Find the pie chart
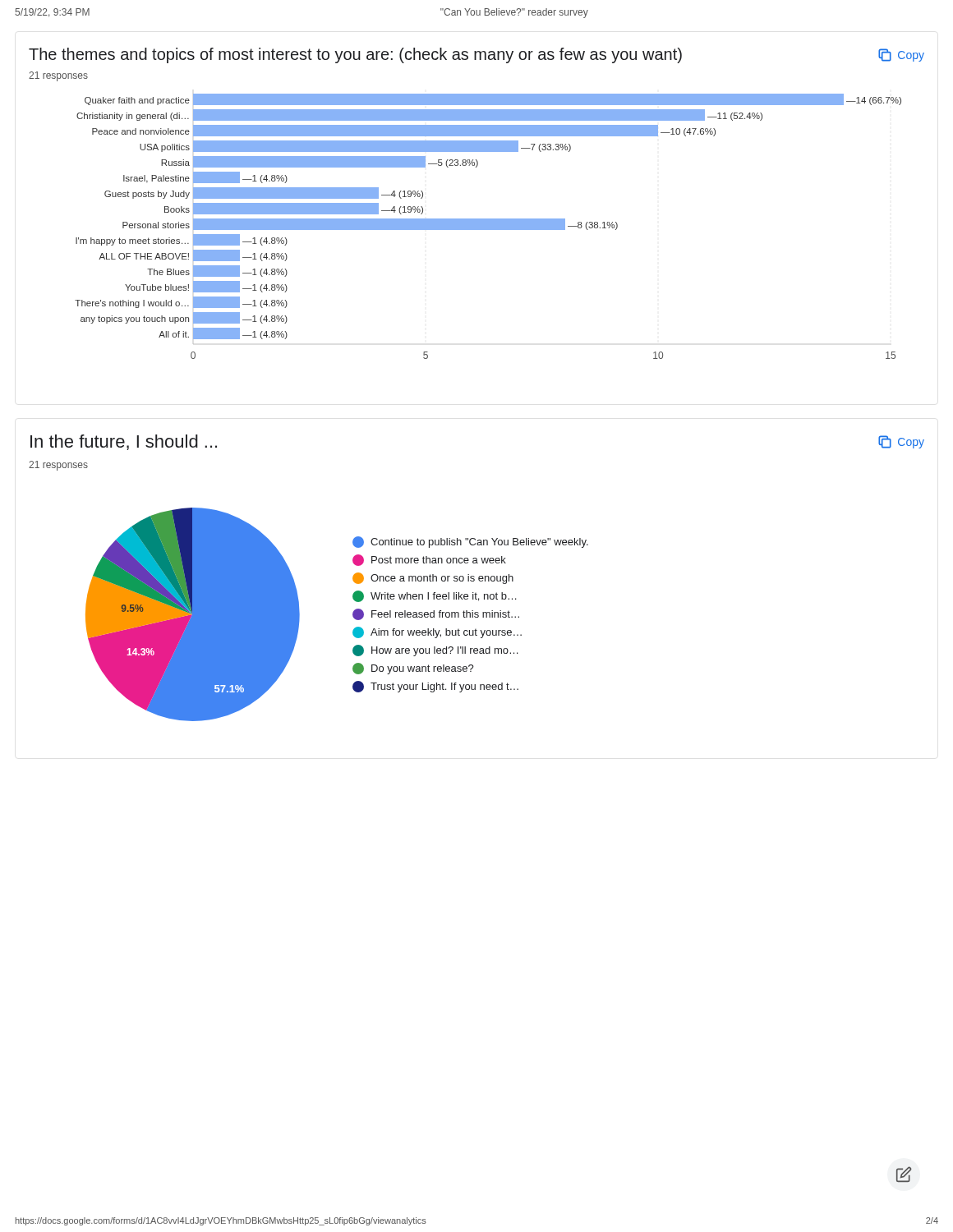The height and width of the screenshot is (1232, 953). (x=476, y=618)
